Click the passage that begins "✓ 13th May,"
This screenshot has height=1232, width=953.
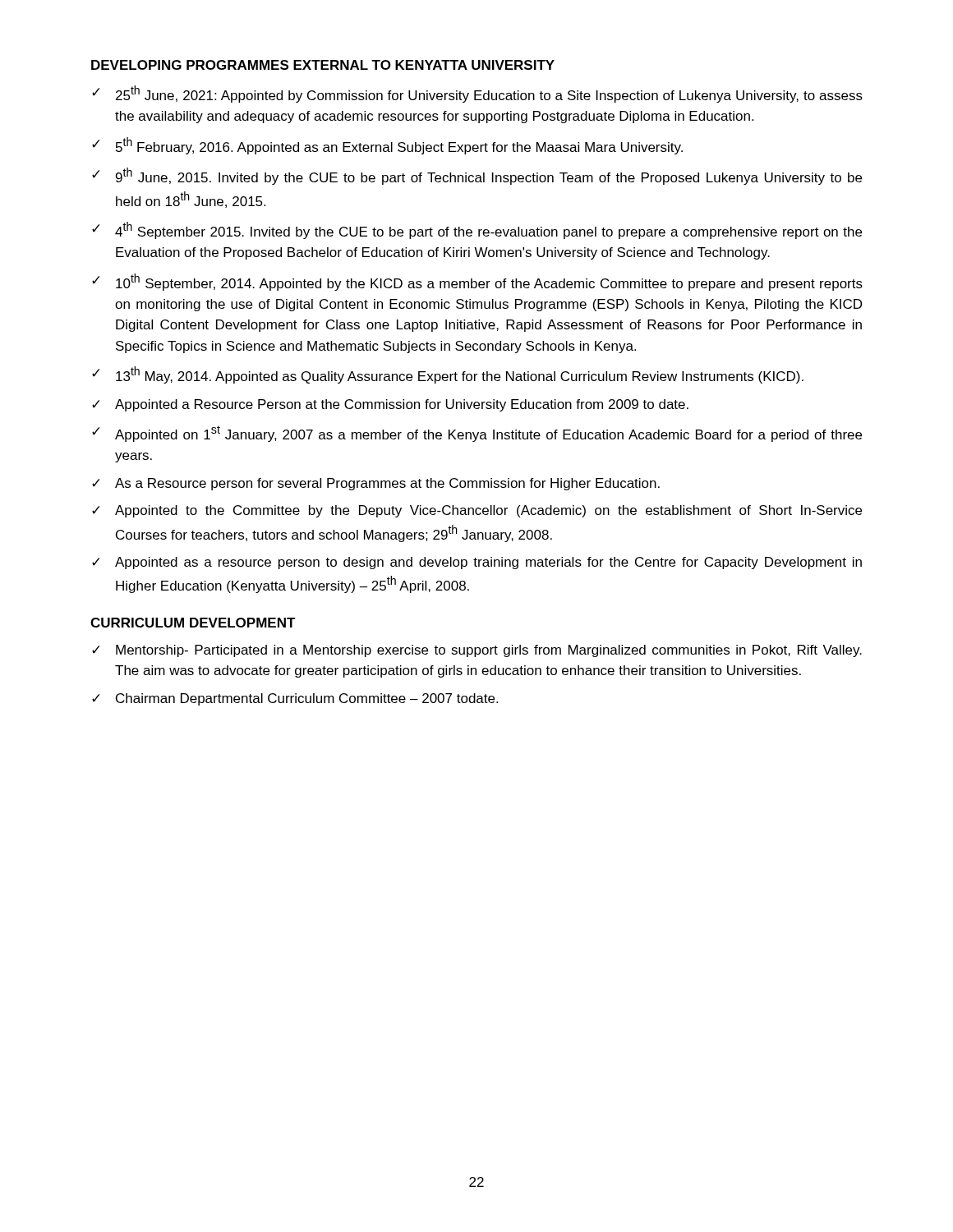[476, 375]
